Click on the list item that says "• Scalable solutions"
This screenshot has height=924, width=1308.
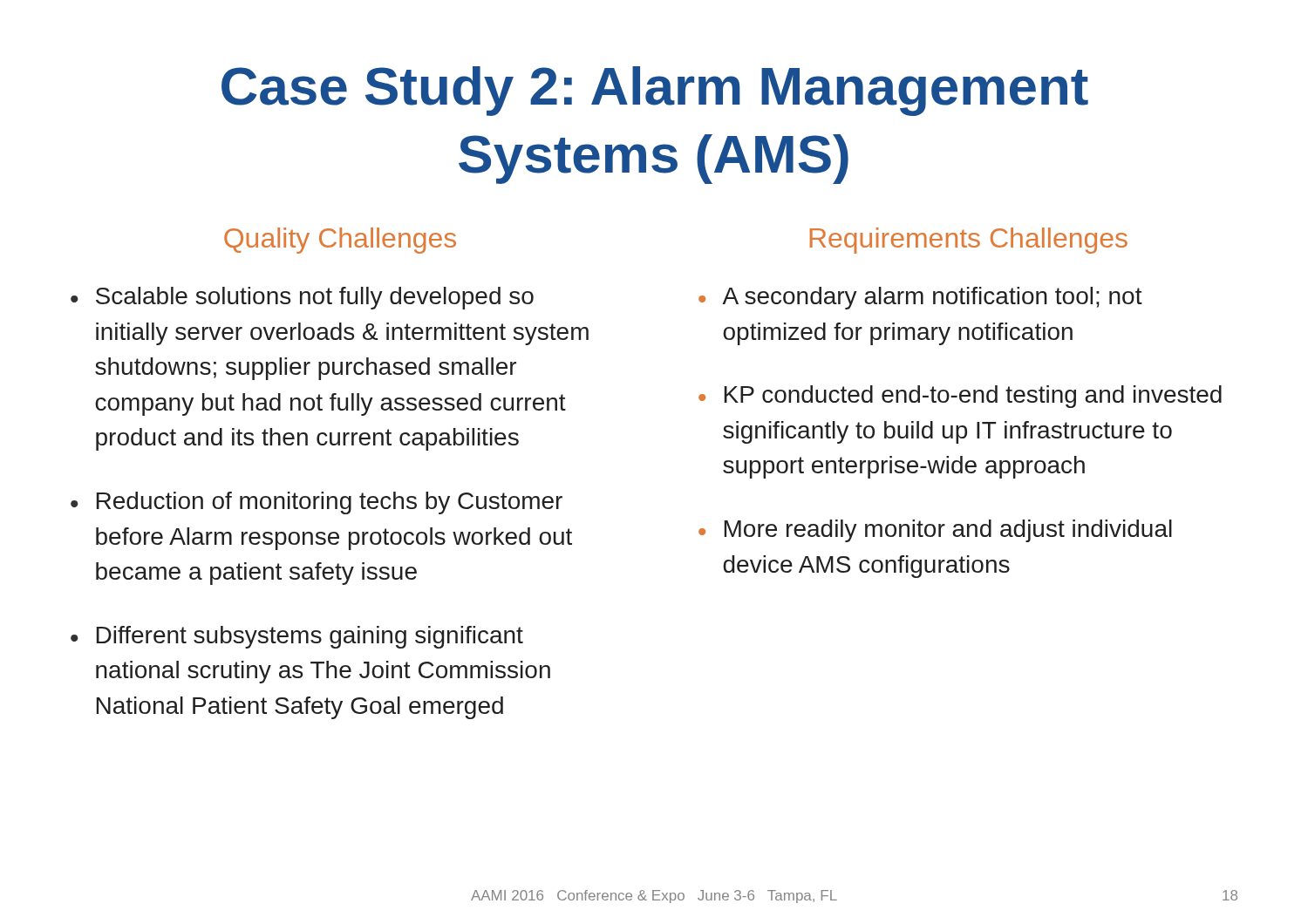[x=340, y=367]
